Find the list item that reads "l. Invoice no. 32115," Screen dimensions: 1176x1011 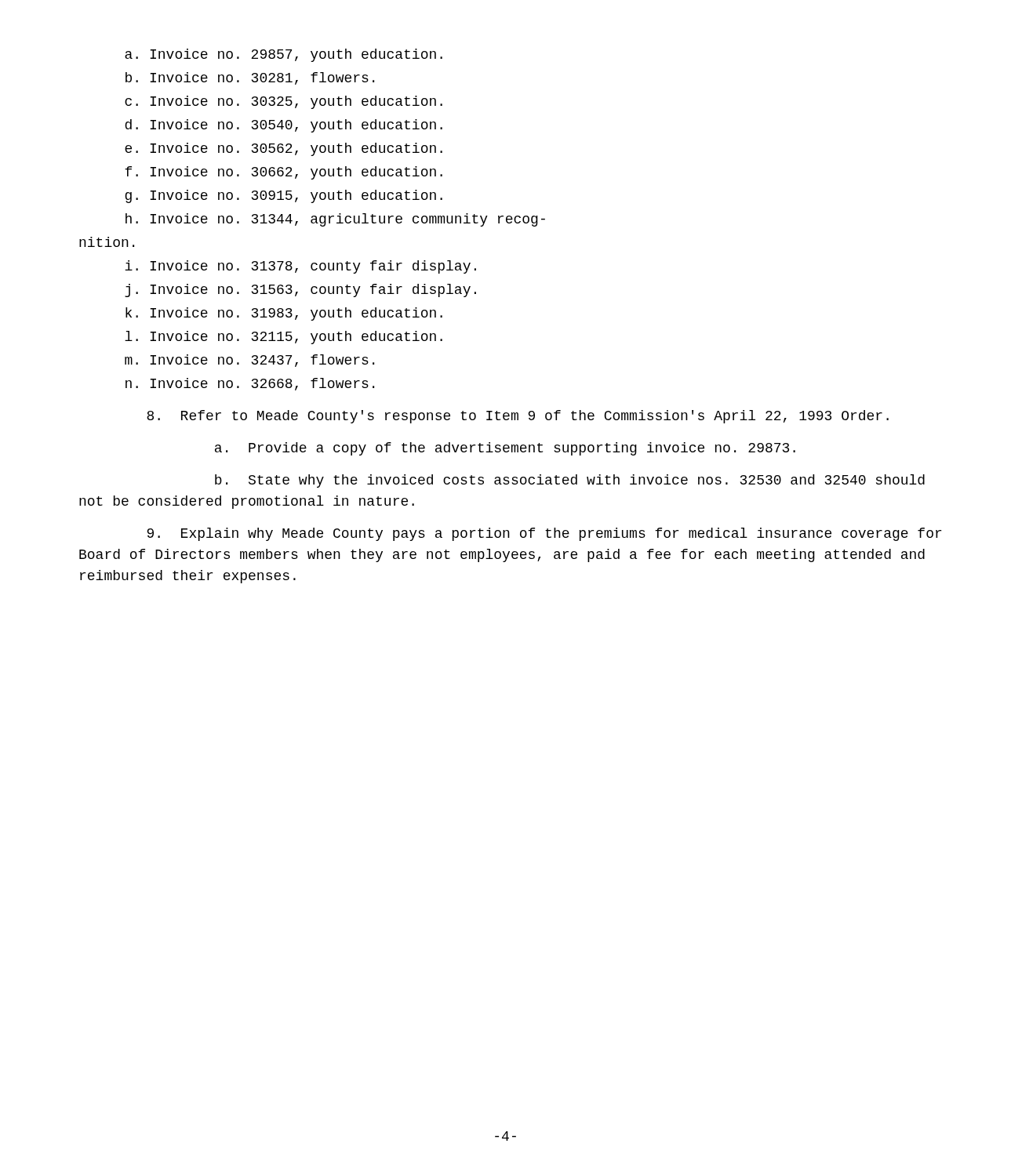[284, 338]
